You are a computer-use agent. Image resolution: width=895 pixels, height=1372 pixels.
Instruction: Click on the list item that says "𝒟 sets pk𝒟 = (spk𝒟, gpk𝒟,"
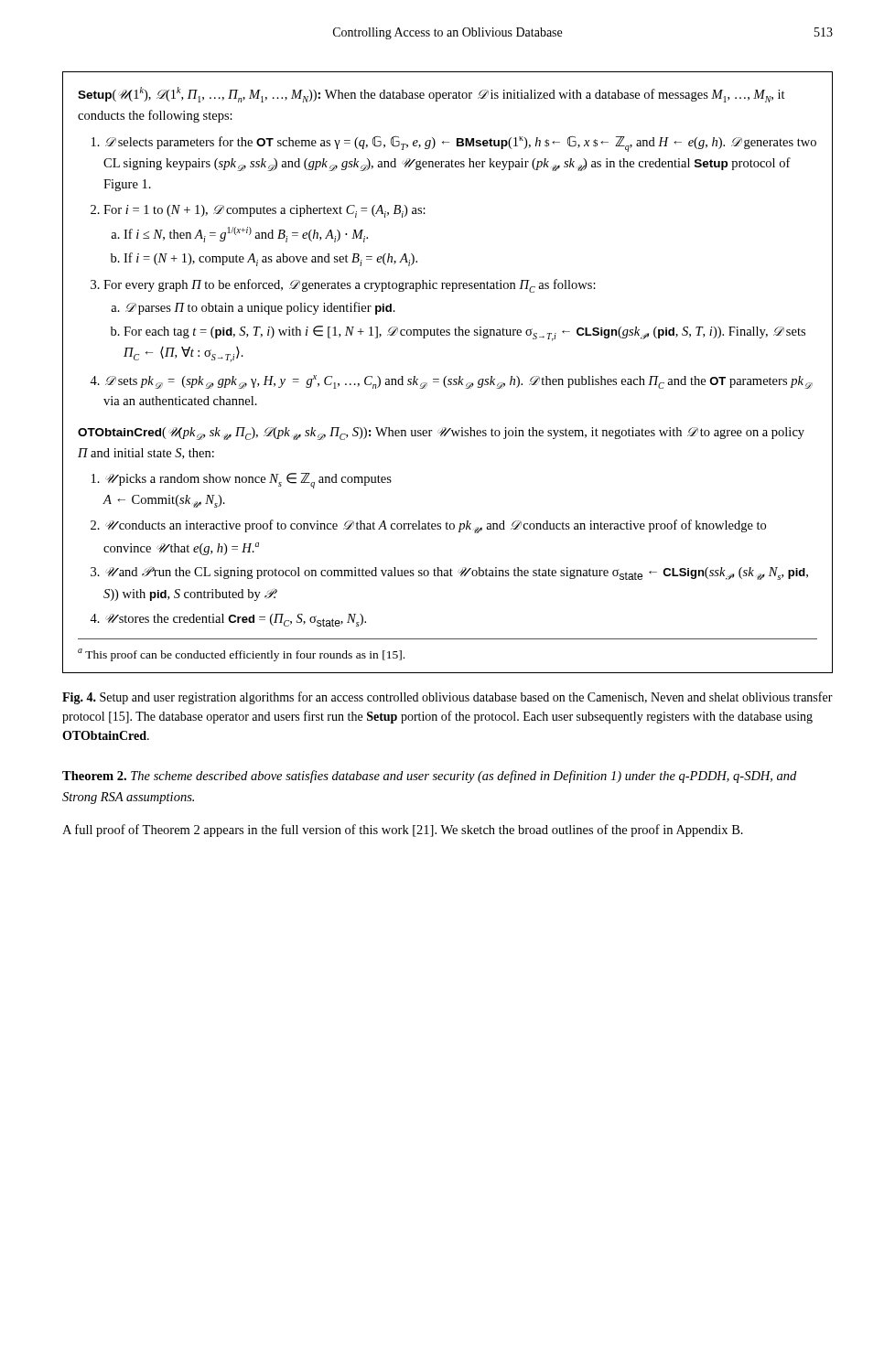click(x=457, y=390)
